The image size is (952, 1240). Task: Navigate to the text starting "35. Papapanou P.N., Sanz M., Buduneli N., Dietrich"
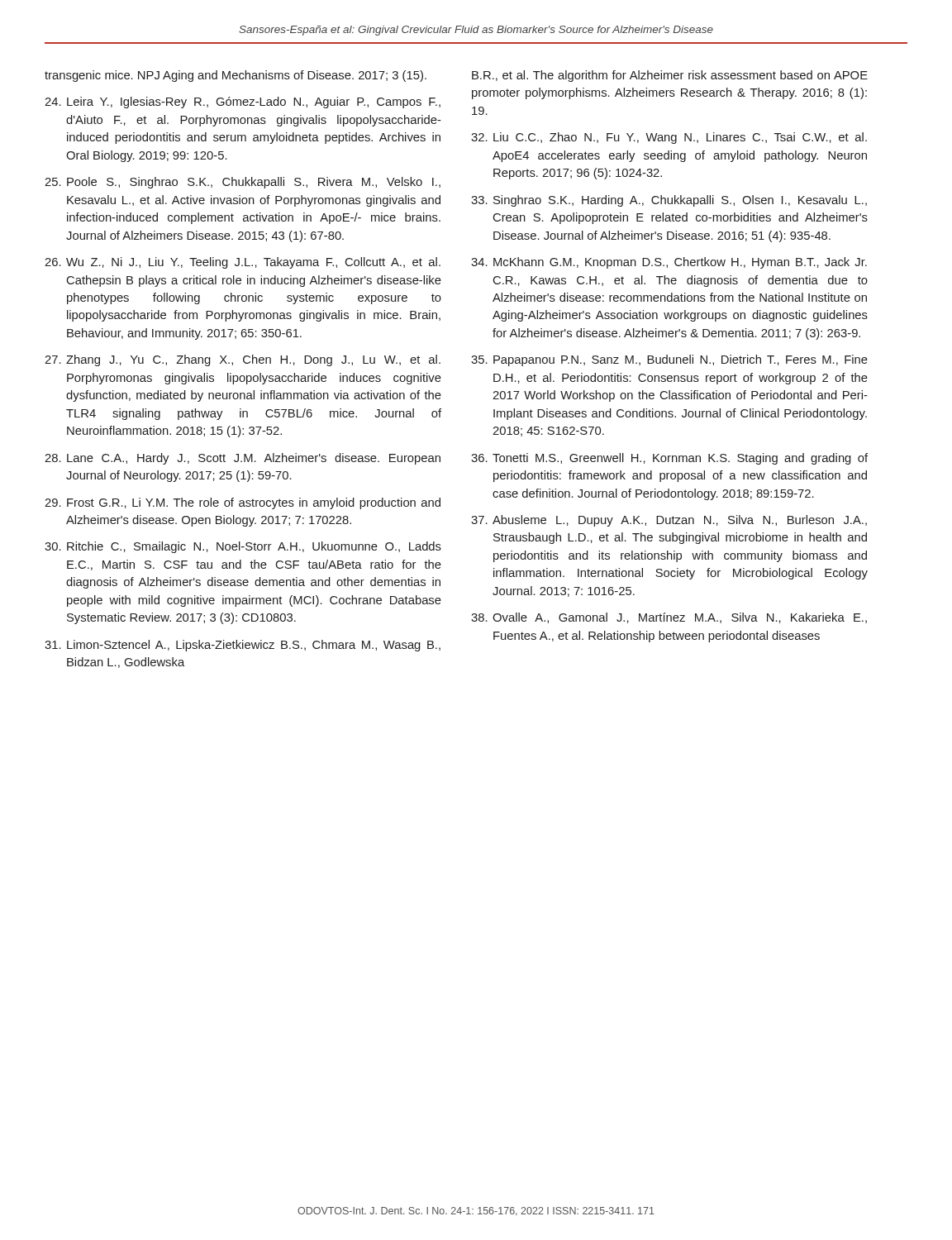pos(669,396)
